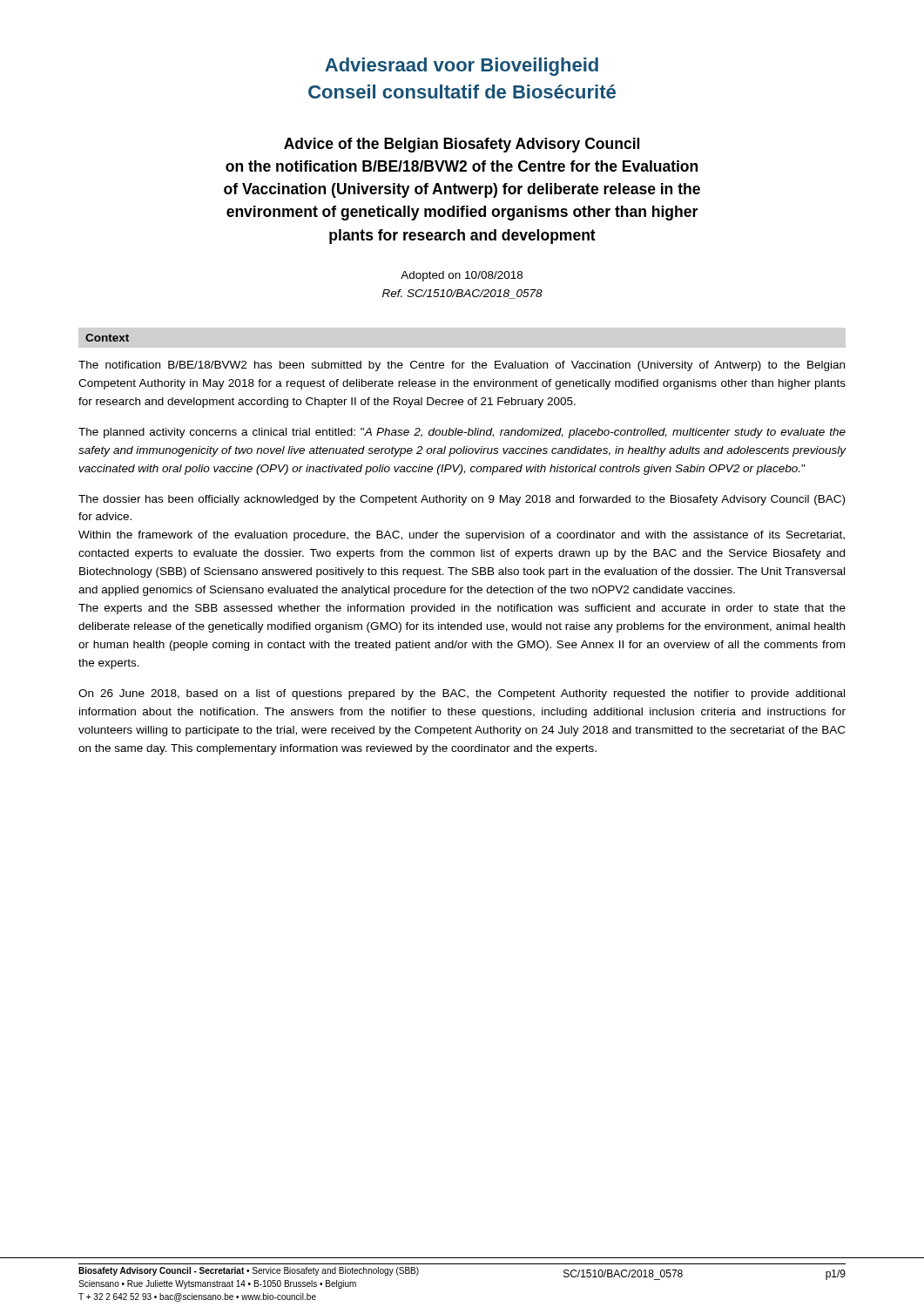This screenshot has width=924, height=1307.
Task: Where is the passage that starts "The dossier has"?
Action: tap(462, 581)
